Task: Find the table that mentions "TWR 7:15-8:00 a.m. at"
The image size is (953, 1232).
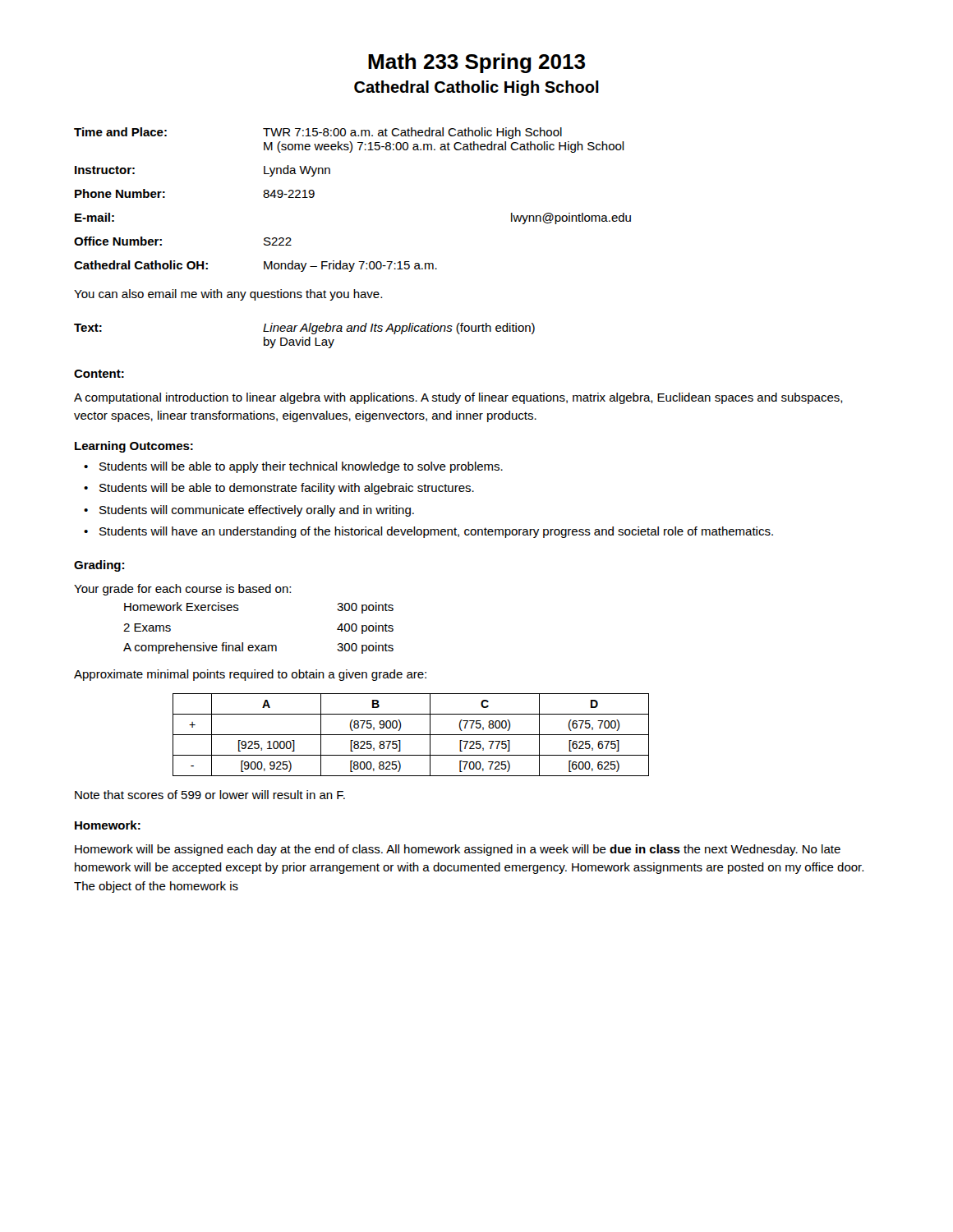Action: pyautogui.click(x=476, y=198)
